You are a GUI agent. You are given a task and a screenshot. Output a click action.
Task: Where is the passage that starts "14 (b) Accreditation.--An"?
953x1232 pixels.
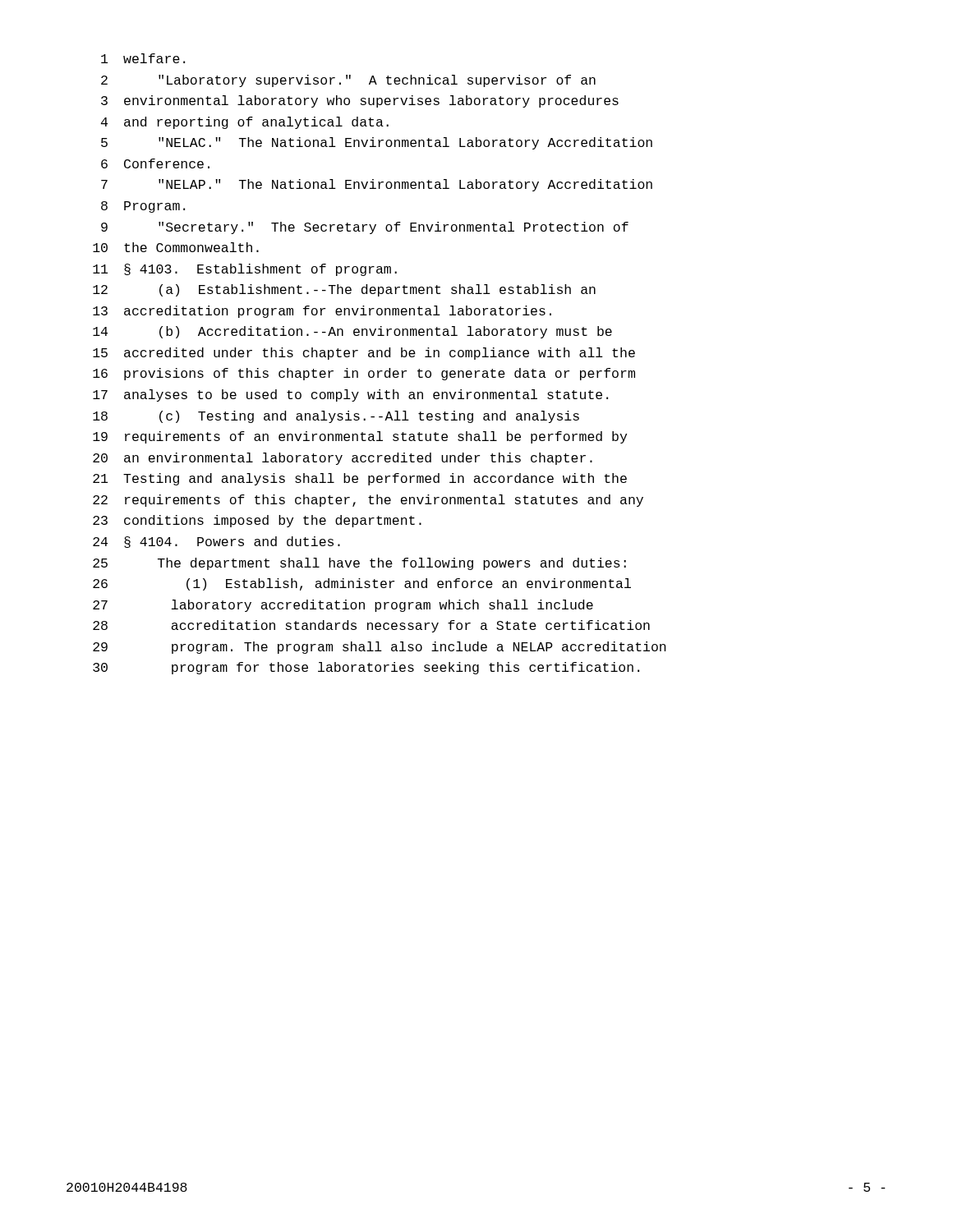[x=476, y=333]
